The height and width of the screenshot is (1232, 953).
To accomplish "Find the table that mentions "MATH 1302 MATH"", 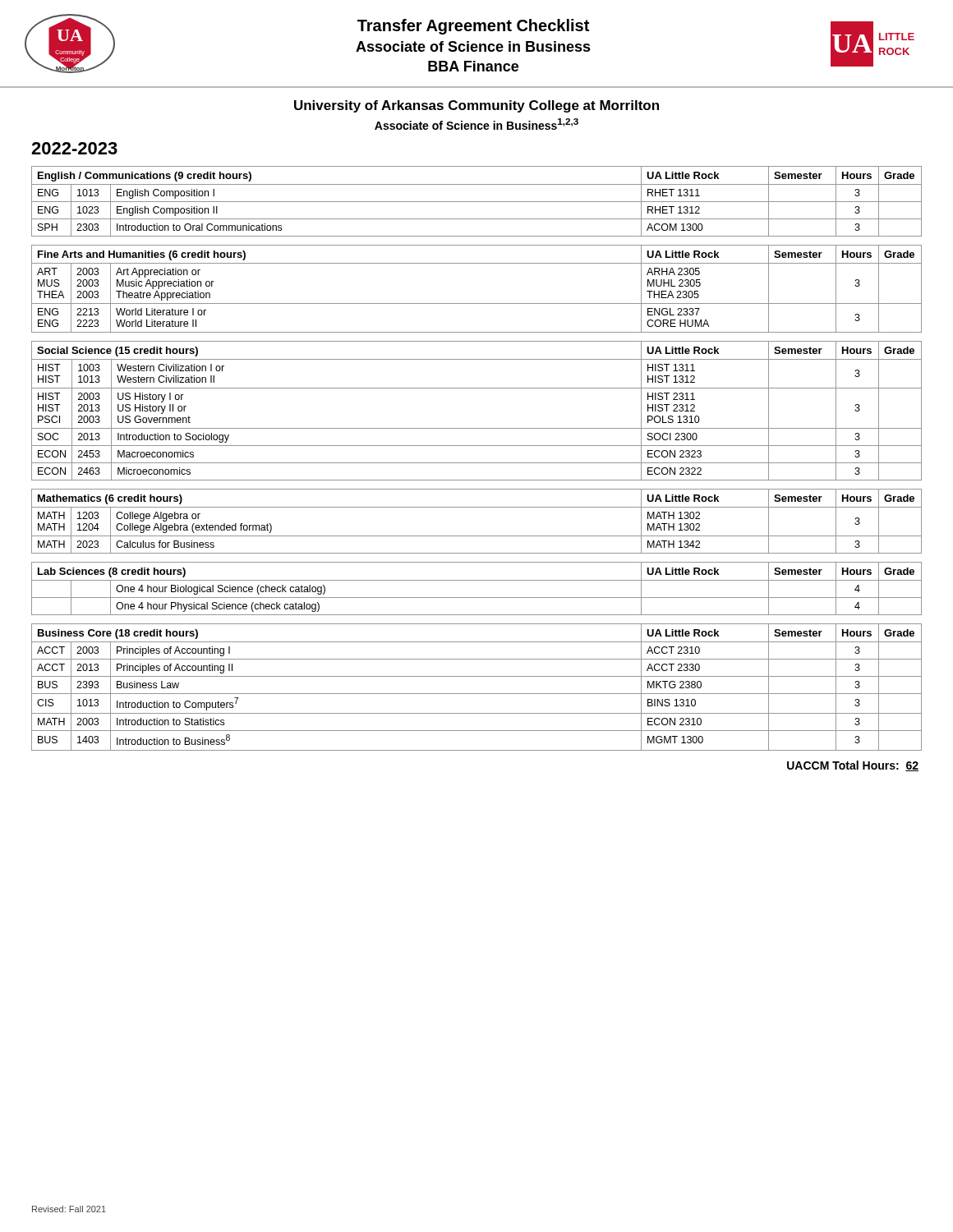I will coord(476,521).
